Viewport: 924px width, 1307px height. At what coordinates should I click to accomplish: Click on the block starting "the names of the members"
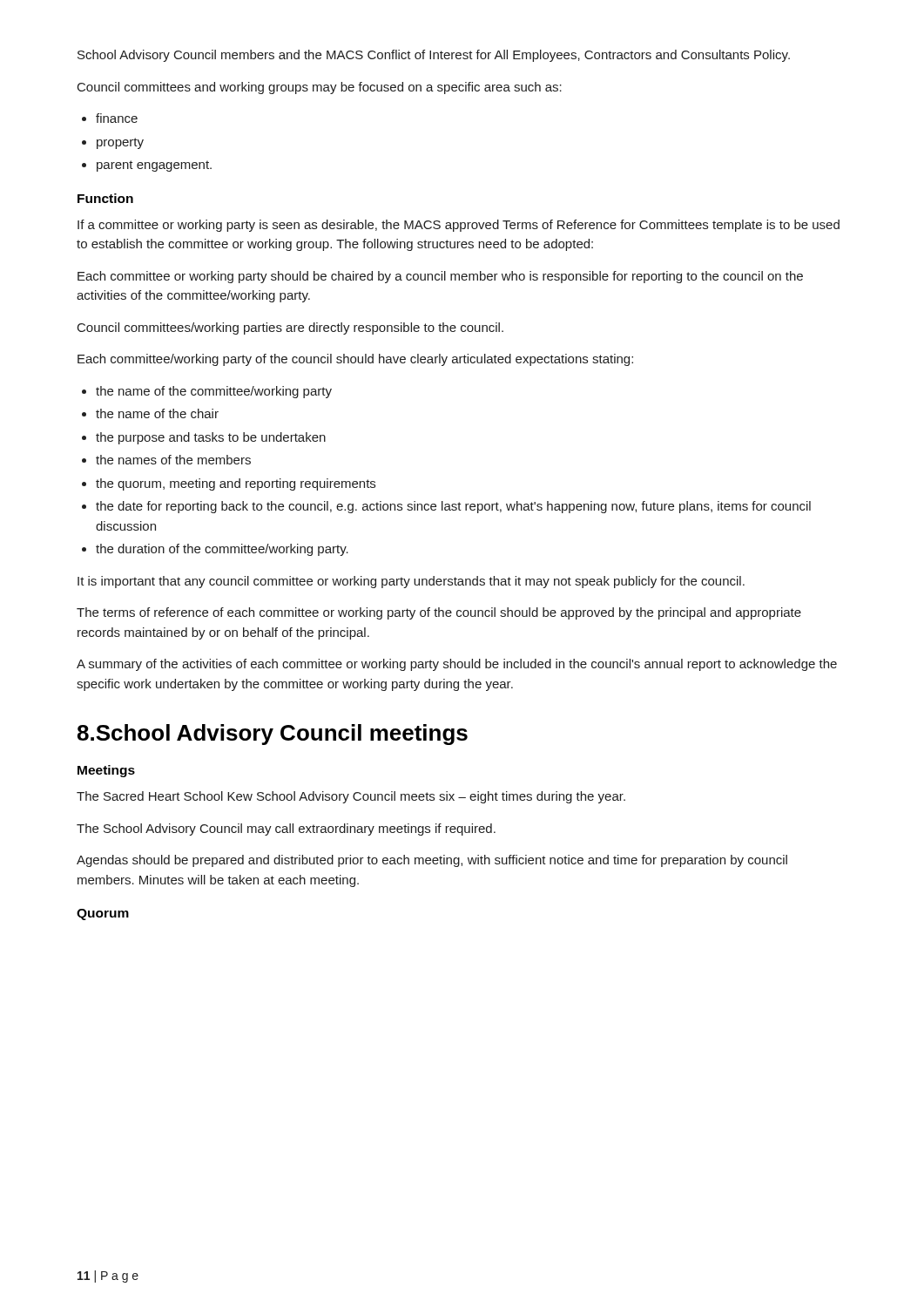point(173,460)
